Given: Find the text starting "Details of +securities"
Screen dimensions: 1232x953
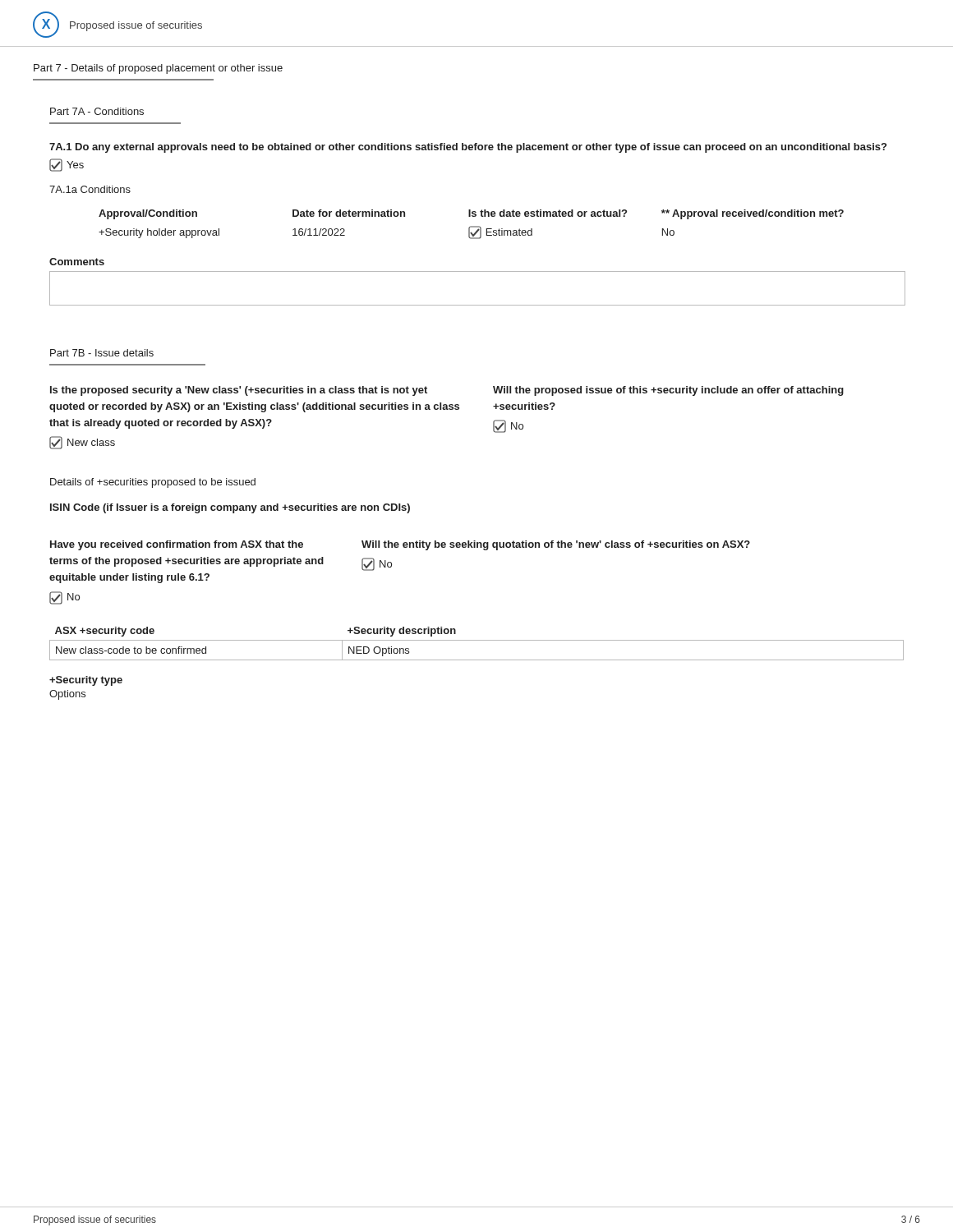Looking at the screenshot, I should [x=153, y=482].
